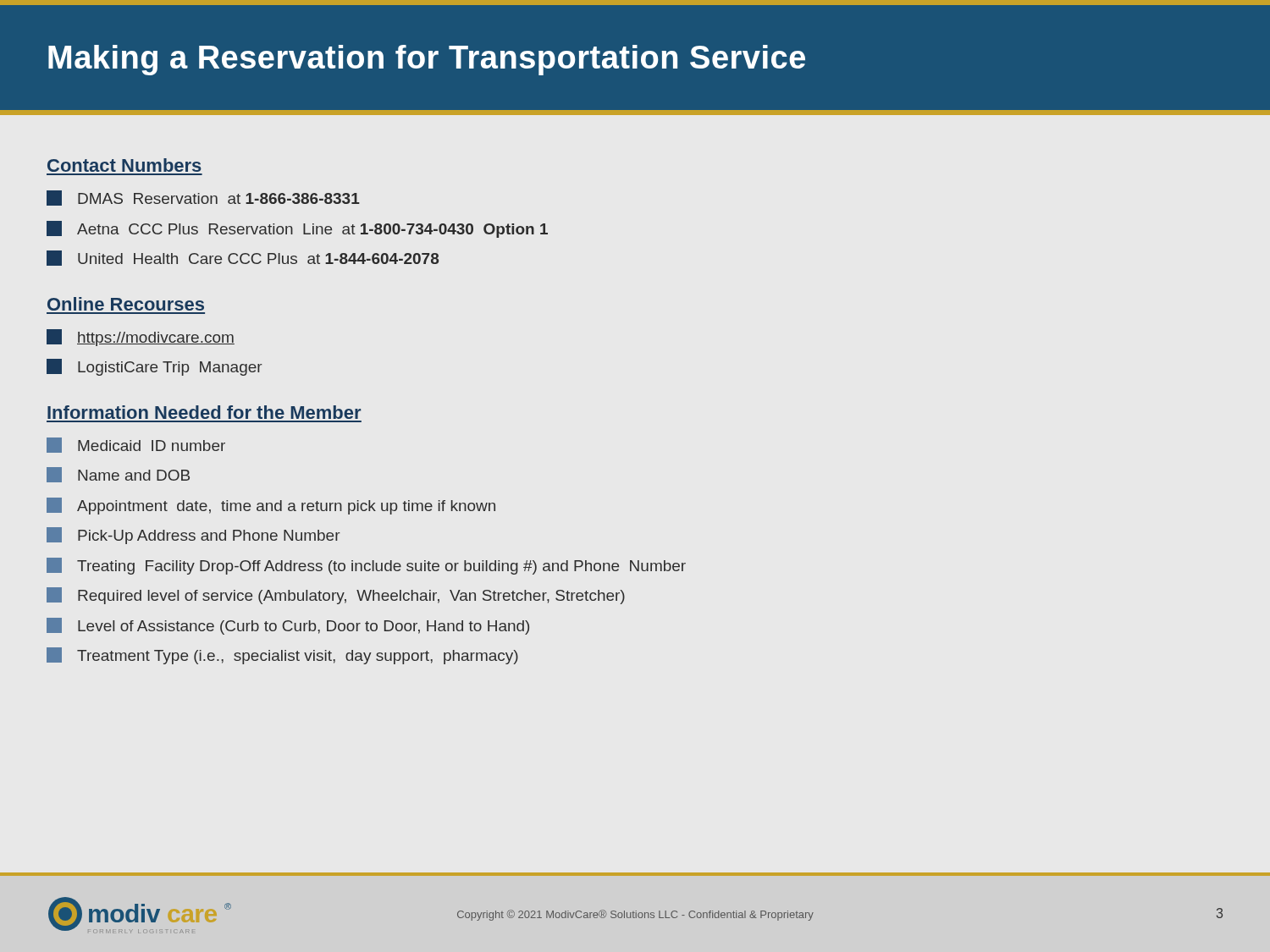This screenshot has width=1270, height=952.
Task: Select the list item that says "Treatment Type (i.e., specialist visit, day support, pharmacy)"
Action: pyautogui.click(x=282, y=656)
